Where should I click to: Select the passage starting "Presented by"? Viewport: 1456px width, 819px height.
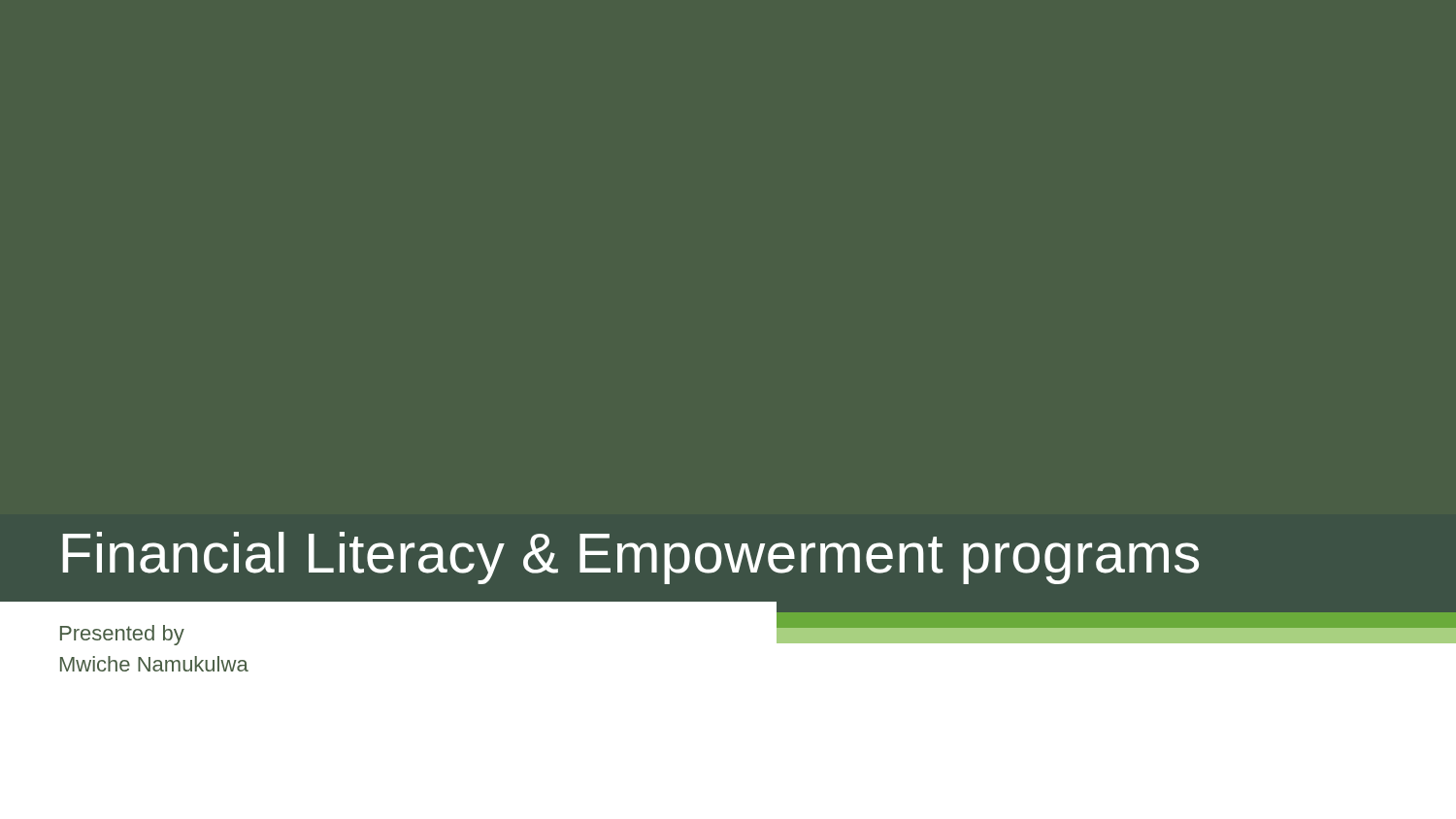121,633
